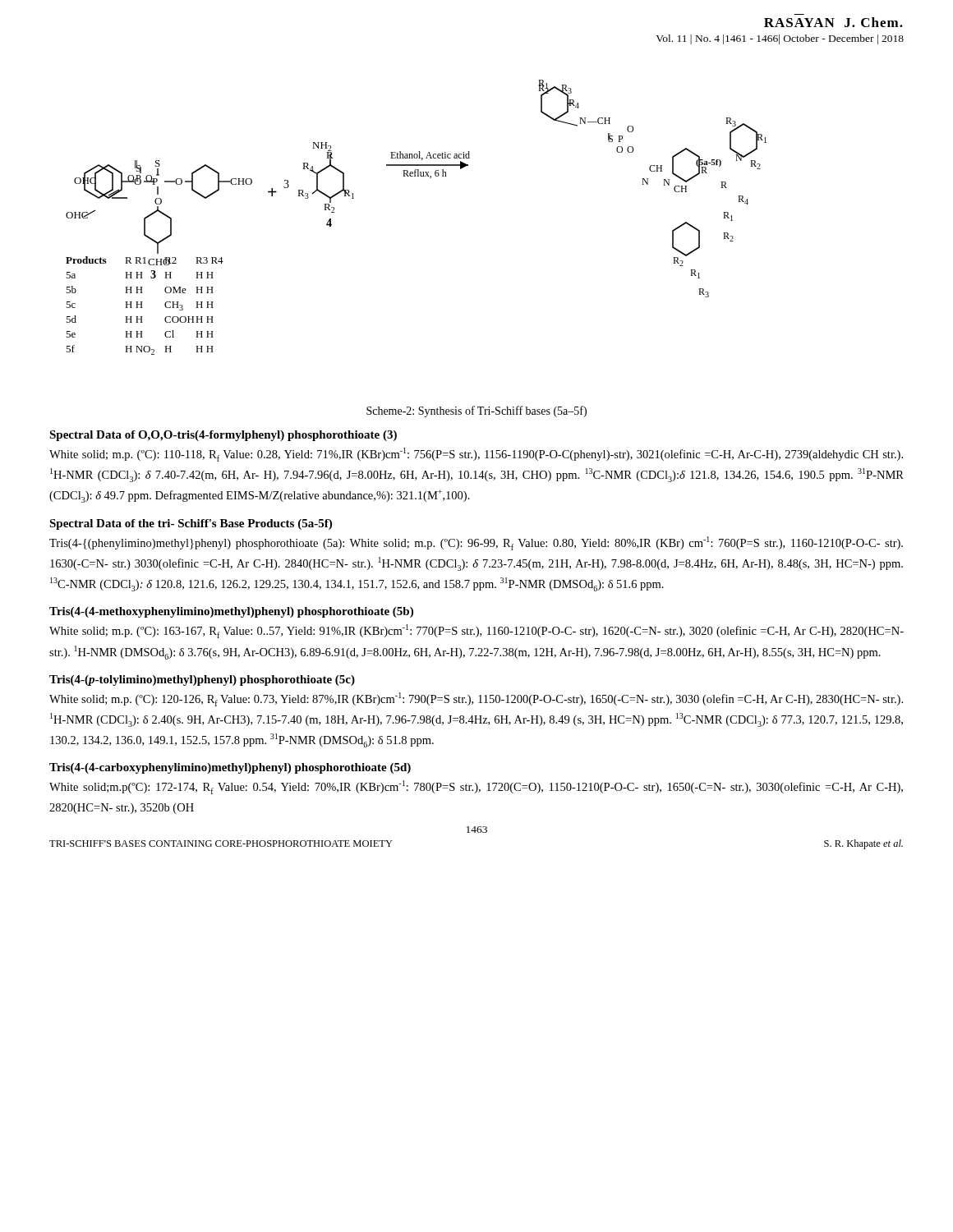
Task: Locate the section header with the text "Tris(4-(p-tolylimino)methyl)phenyl) phosphorothioate (5c)"
Action: 202,679
